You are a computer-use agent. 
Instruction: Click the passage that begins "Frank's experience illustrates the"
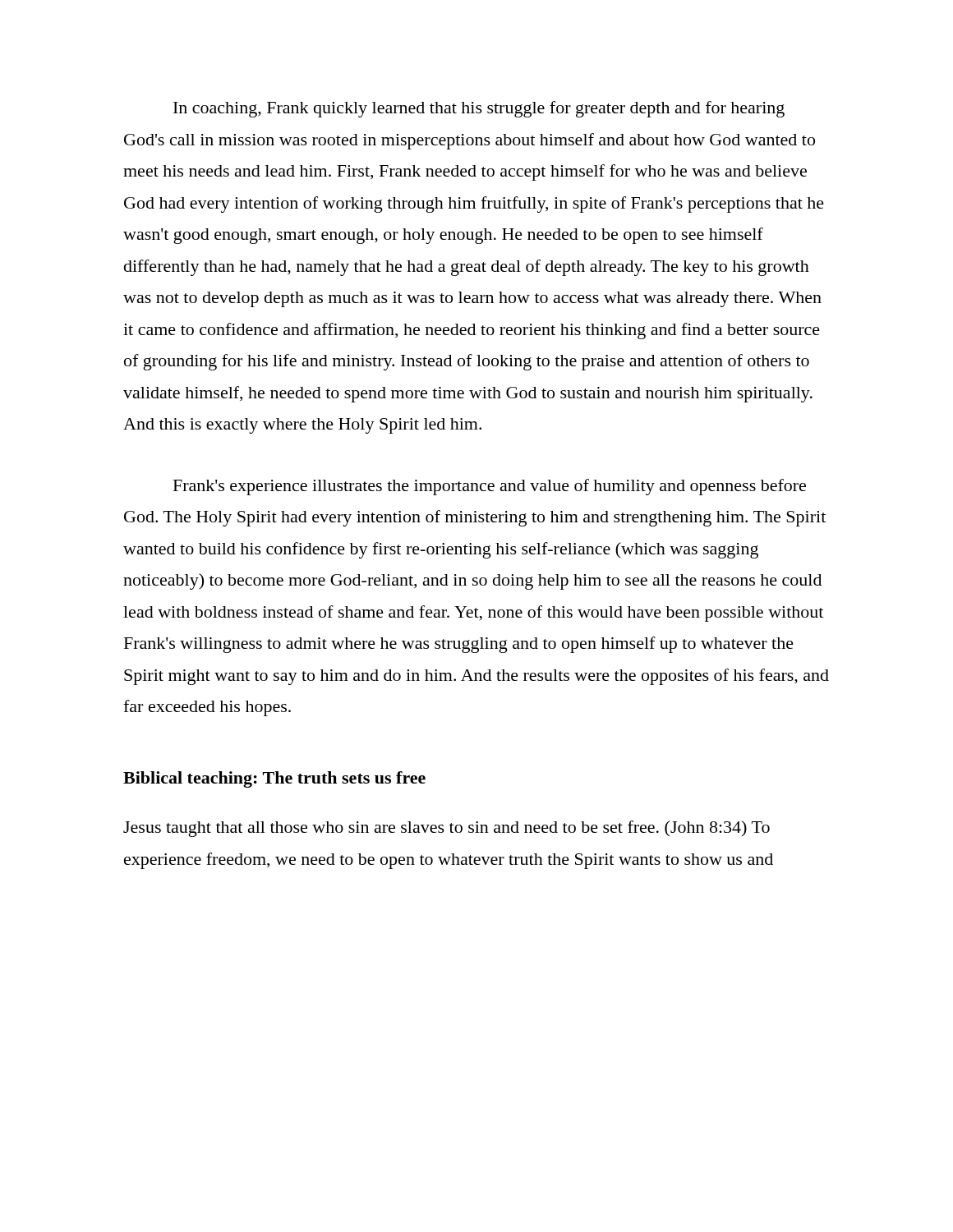[476, 596]
